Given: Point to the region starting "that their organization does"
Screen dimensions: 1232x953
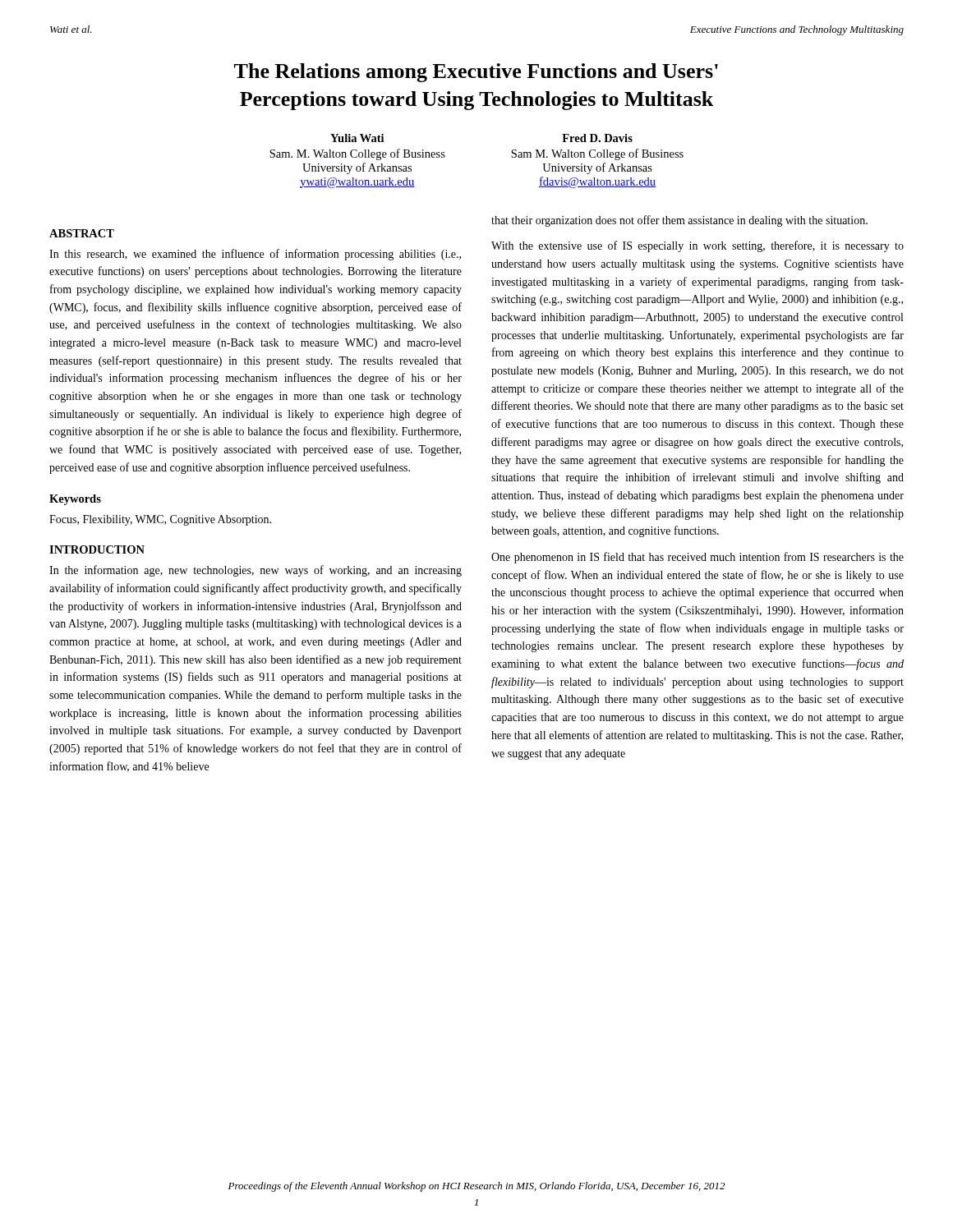Looking at the screenshot, I should click(x=698, y=487).
